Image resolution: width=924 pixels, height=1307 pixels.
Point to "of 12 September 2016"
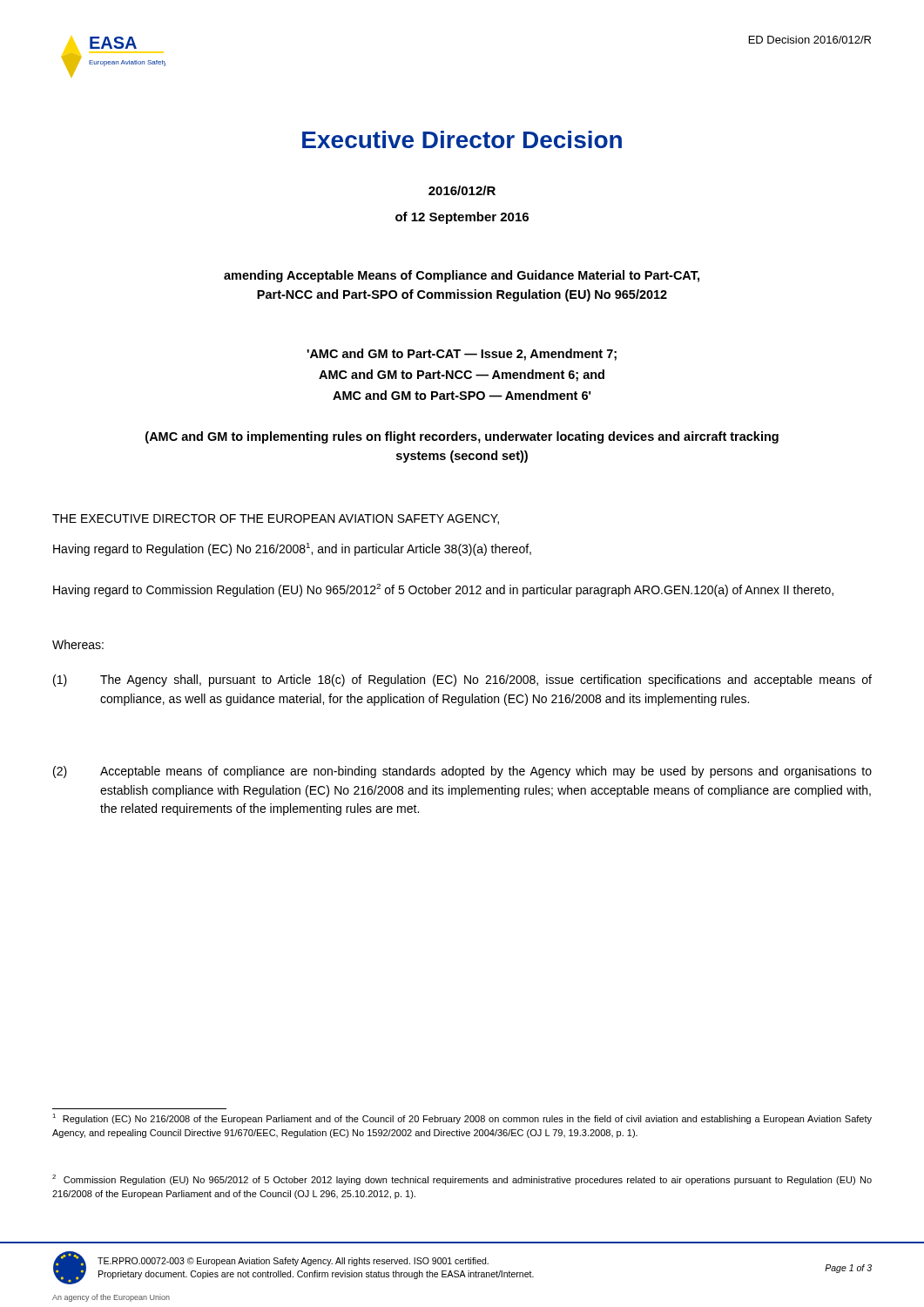(x=462, y=217)
